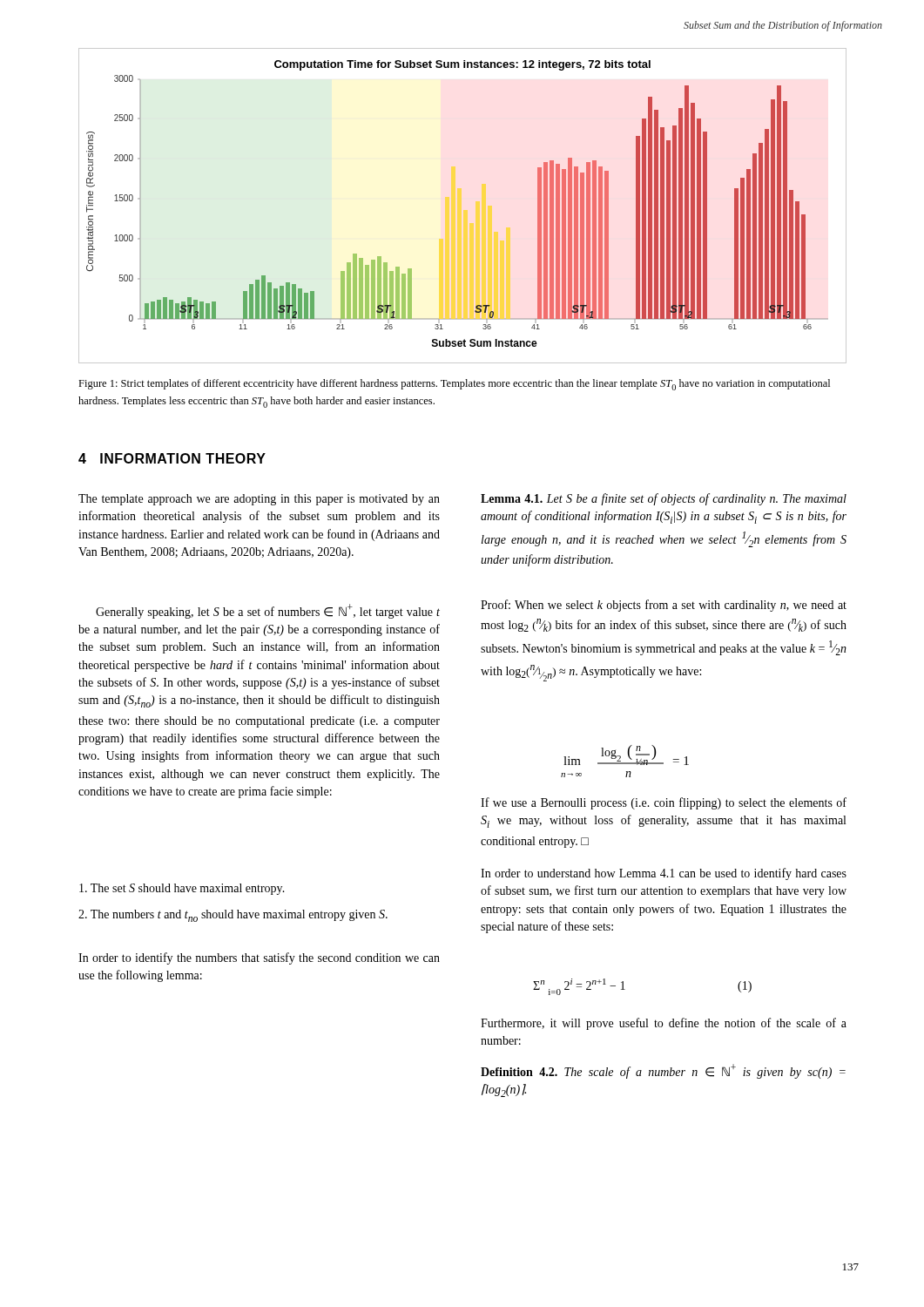
Task: Find the passage starting "2. The numbers t and tno should"
Action: point(233,916)
